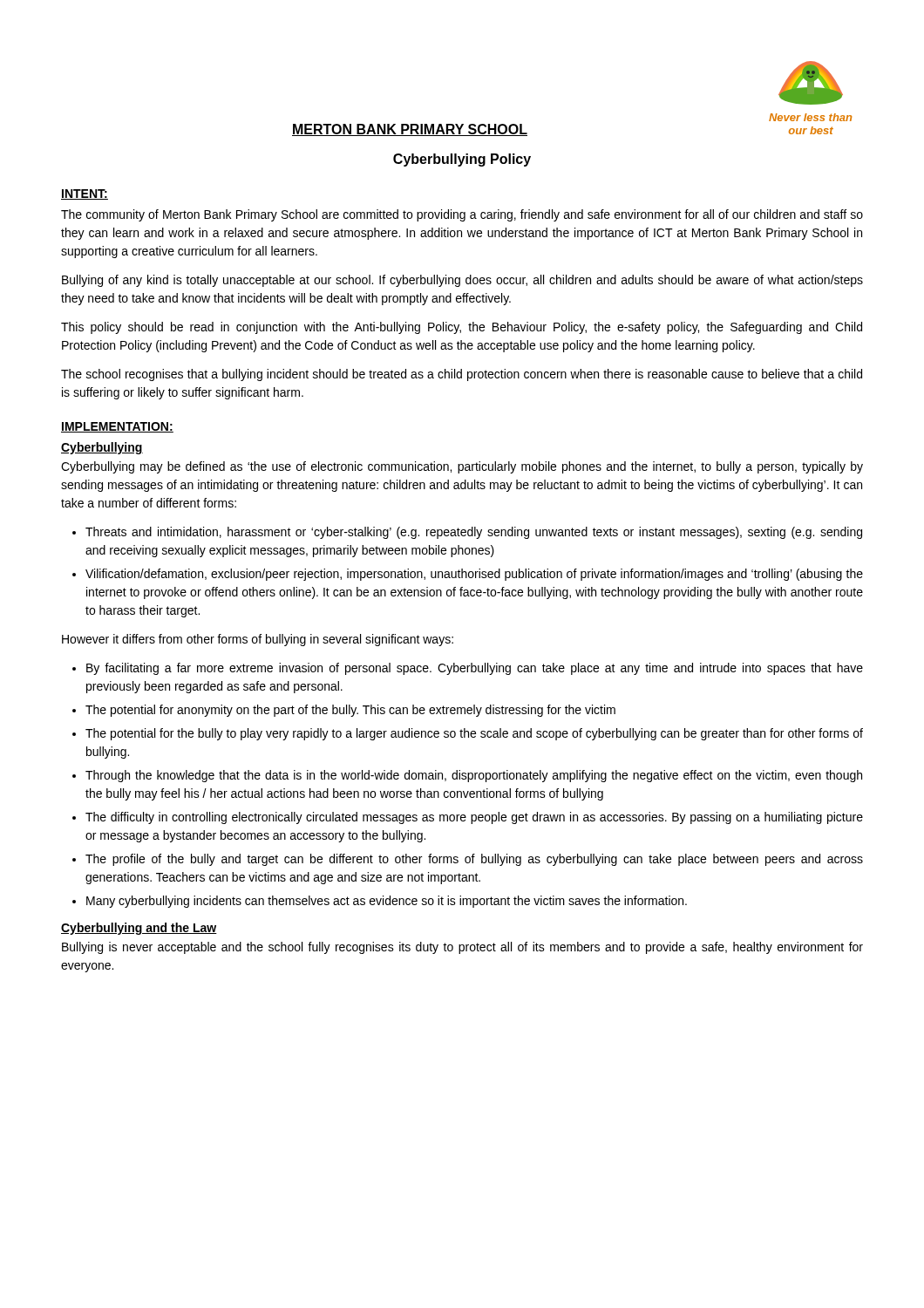Select the list item that says "The potential for anonymity on the part"
Image resolution: width=924 pixels, height=1308 pixels.
coord(351,710)
